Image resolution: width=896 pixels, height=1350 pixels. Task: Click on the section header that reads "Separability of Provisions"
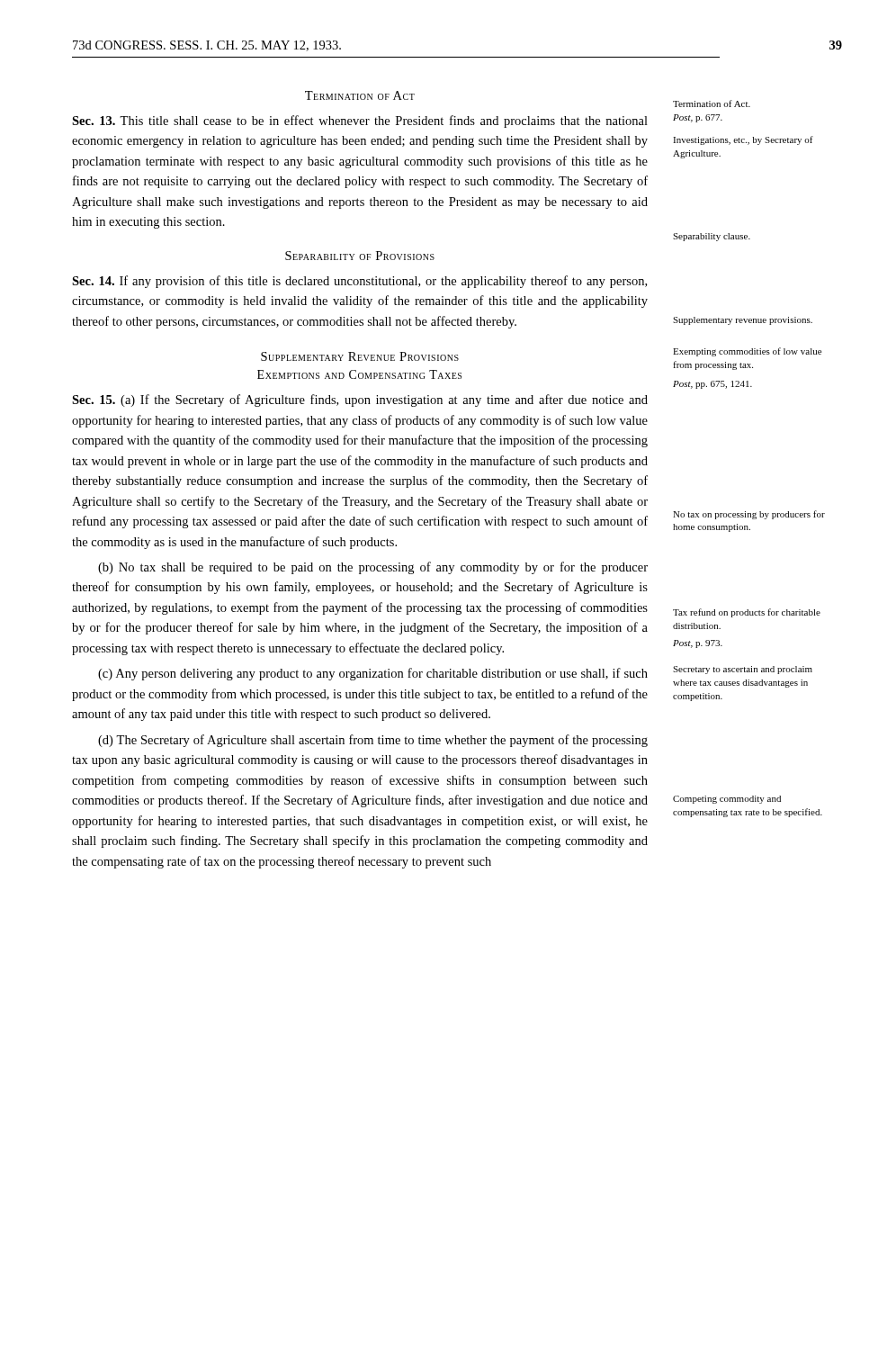360,255
